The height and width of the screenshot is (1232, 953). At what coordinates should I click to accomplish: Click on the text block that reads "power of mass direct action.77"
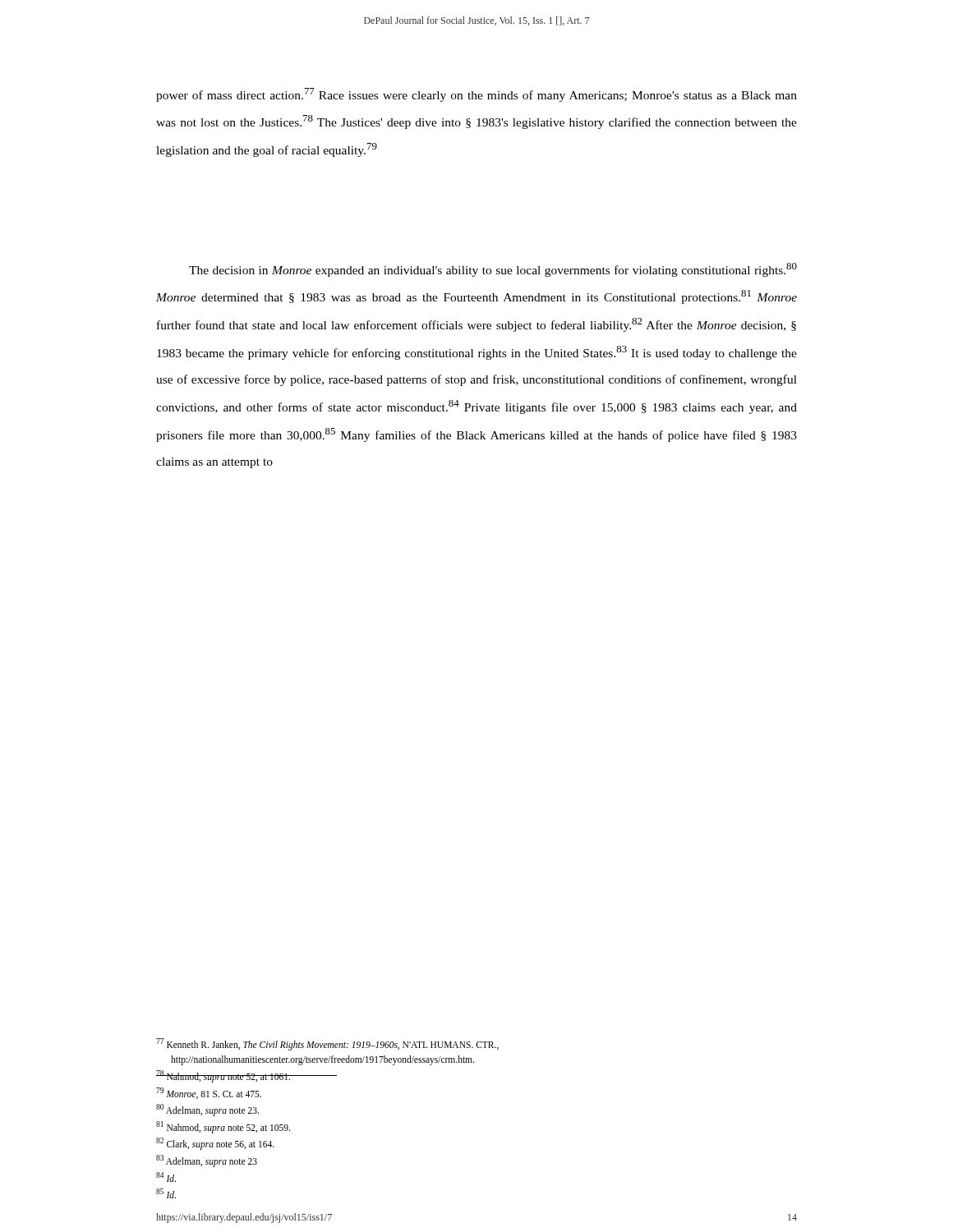click(476, 122)
